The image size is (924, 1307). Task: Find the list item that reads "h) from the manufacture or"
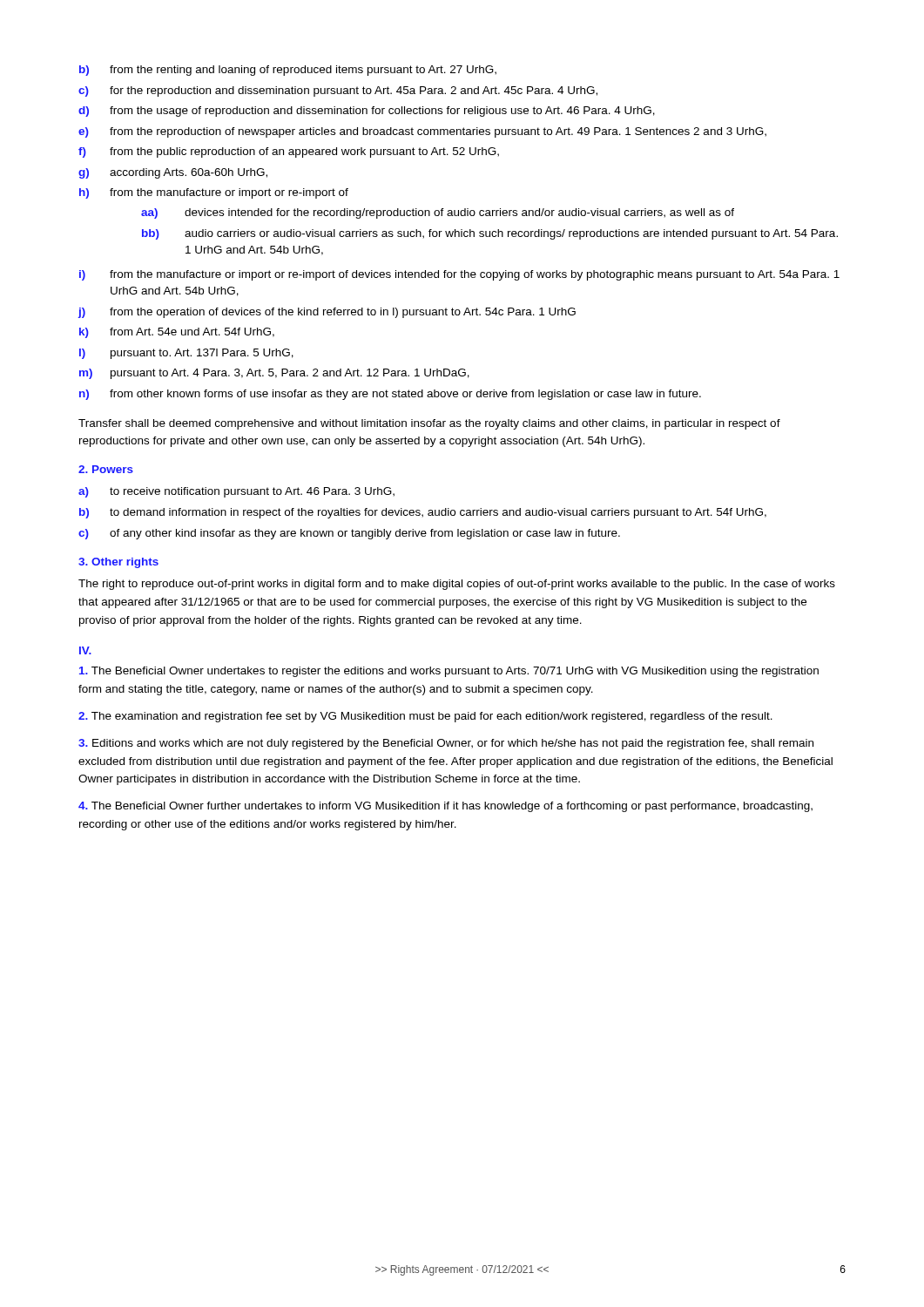(462, 223)
